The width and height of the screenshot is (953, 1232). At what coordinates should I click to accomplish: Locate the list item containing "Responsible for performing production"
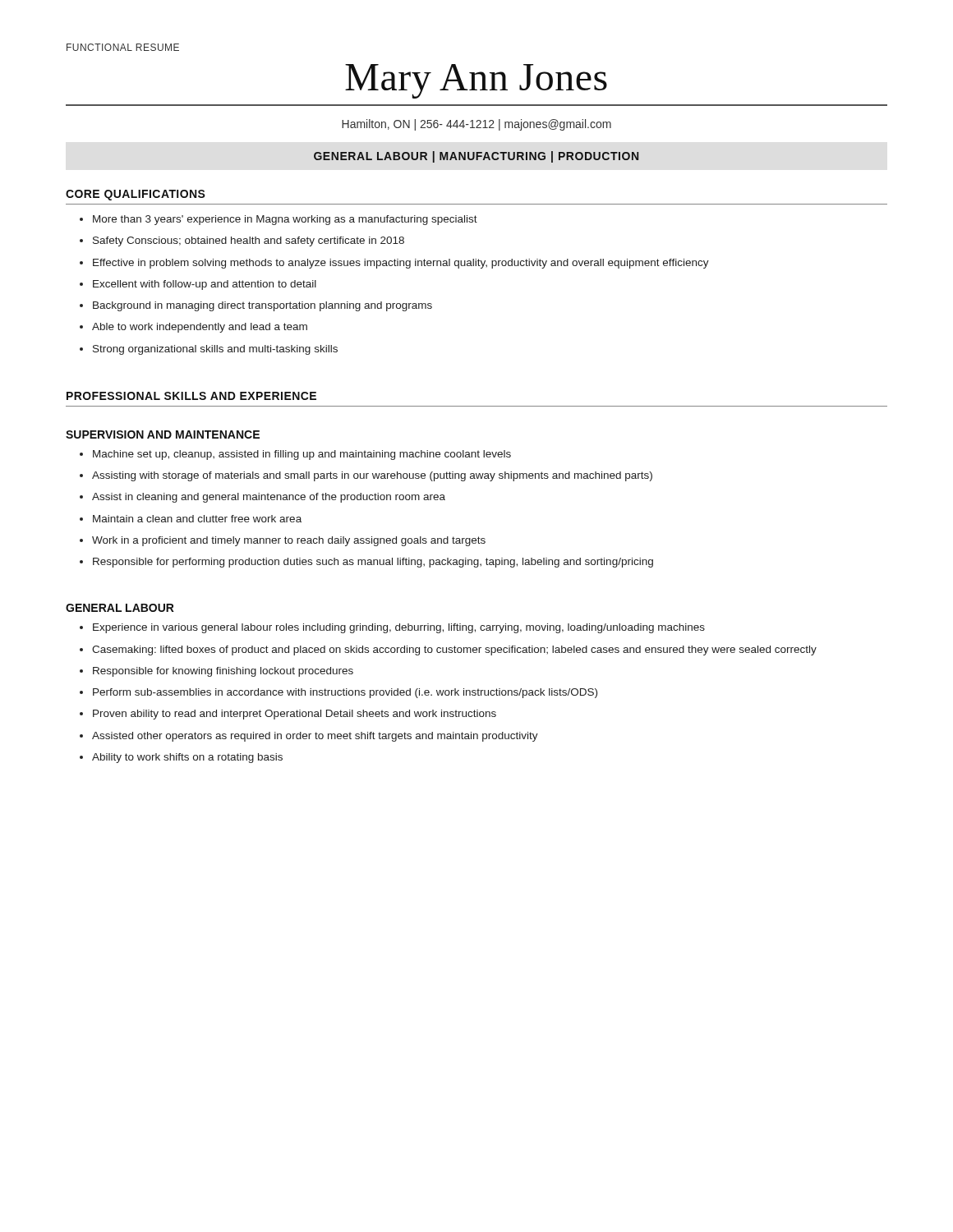476,562
